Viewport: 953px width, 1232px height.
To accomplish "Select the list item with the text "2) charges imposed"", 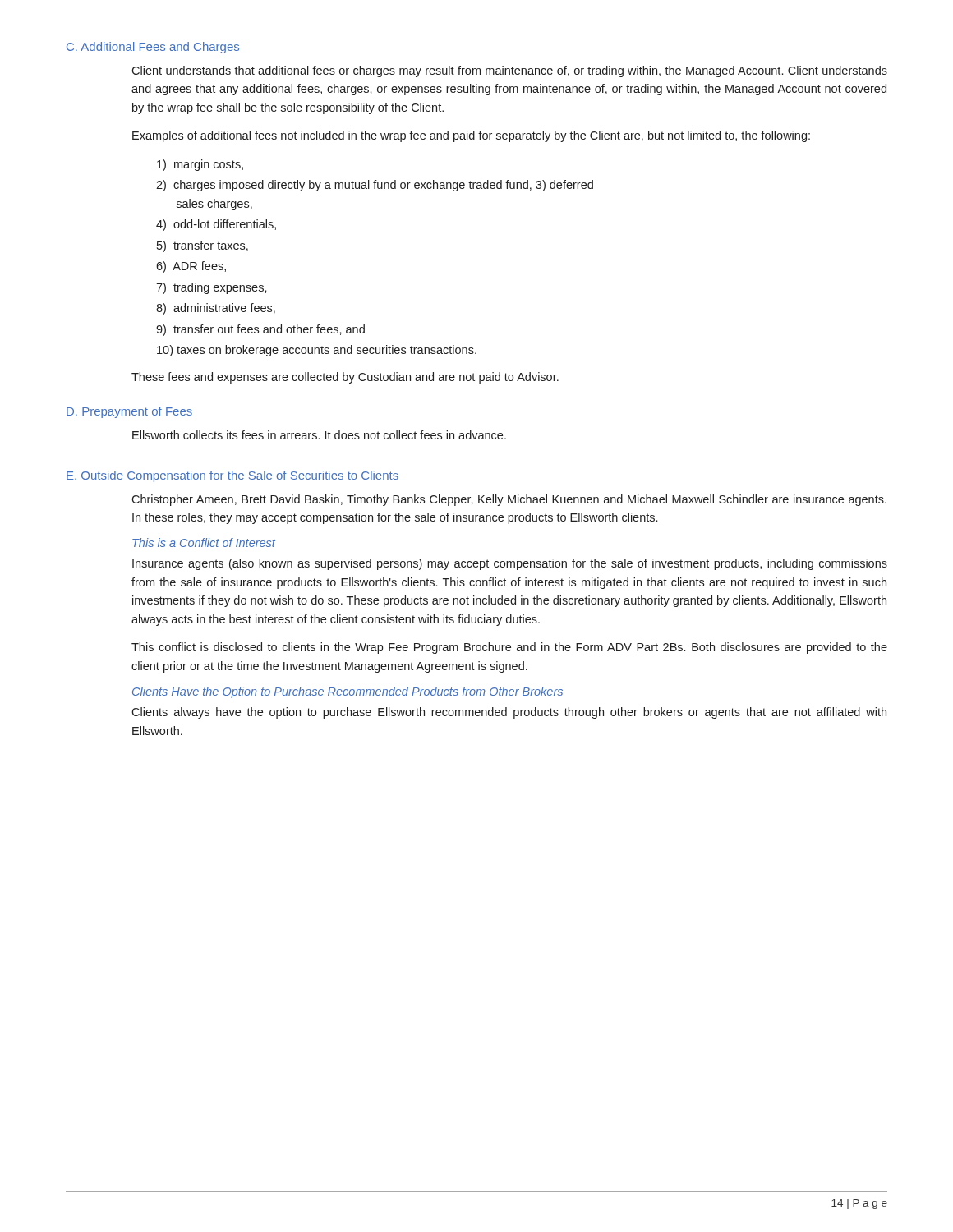I will coord(375,194).
